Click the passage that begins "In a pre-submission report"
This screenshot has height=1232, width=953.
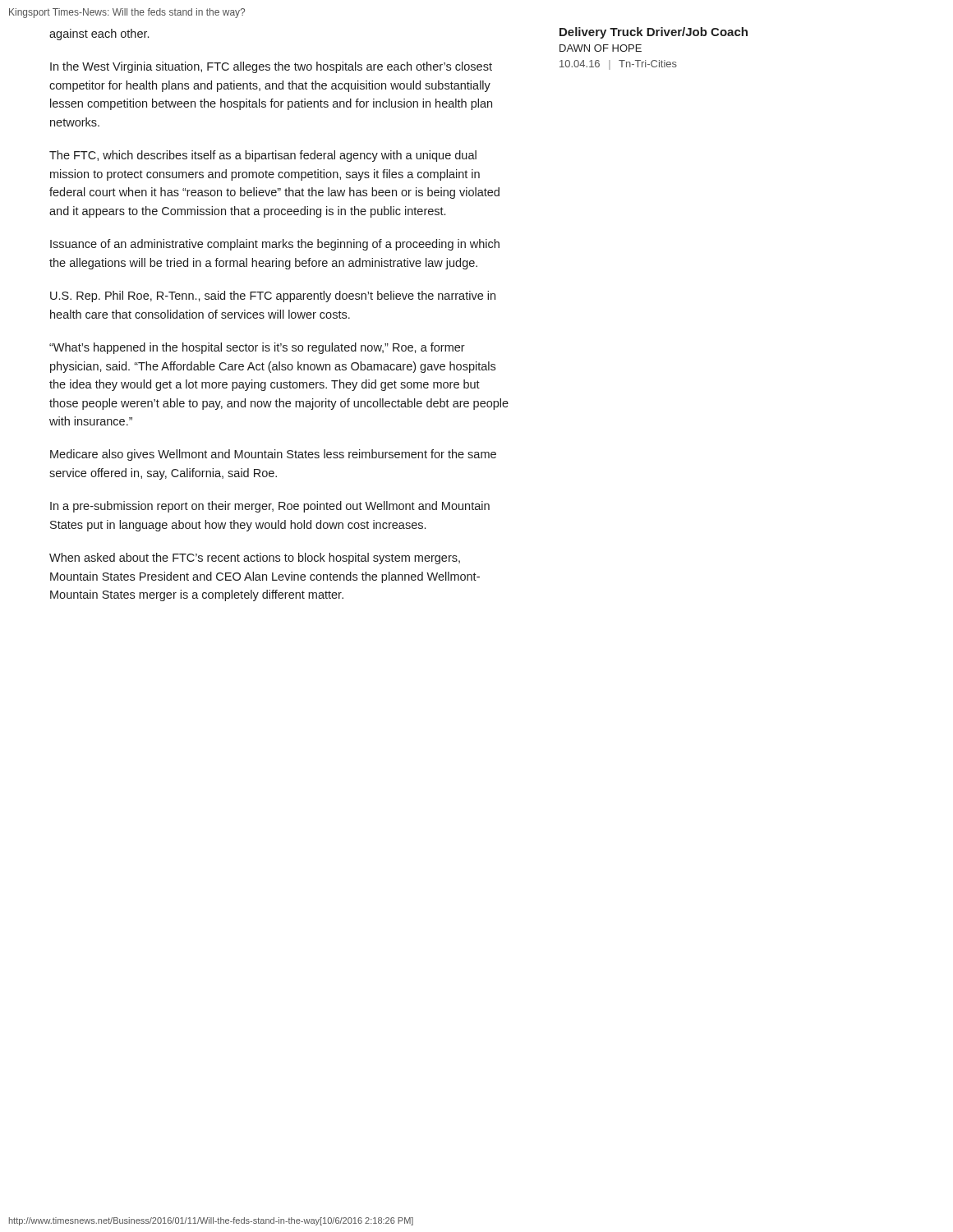click(270, 515)
